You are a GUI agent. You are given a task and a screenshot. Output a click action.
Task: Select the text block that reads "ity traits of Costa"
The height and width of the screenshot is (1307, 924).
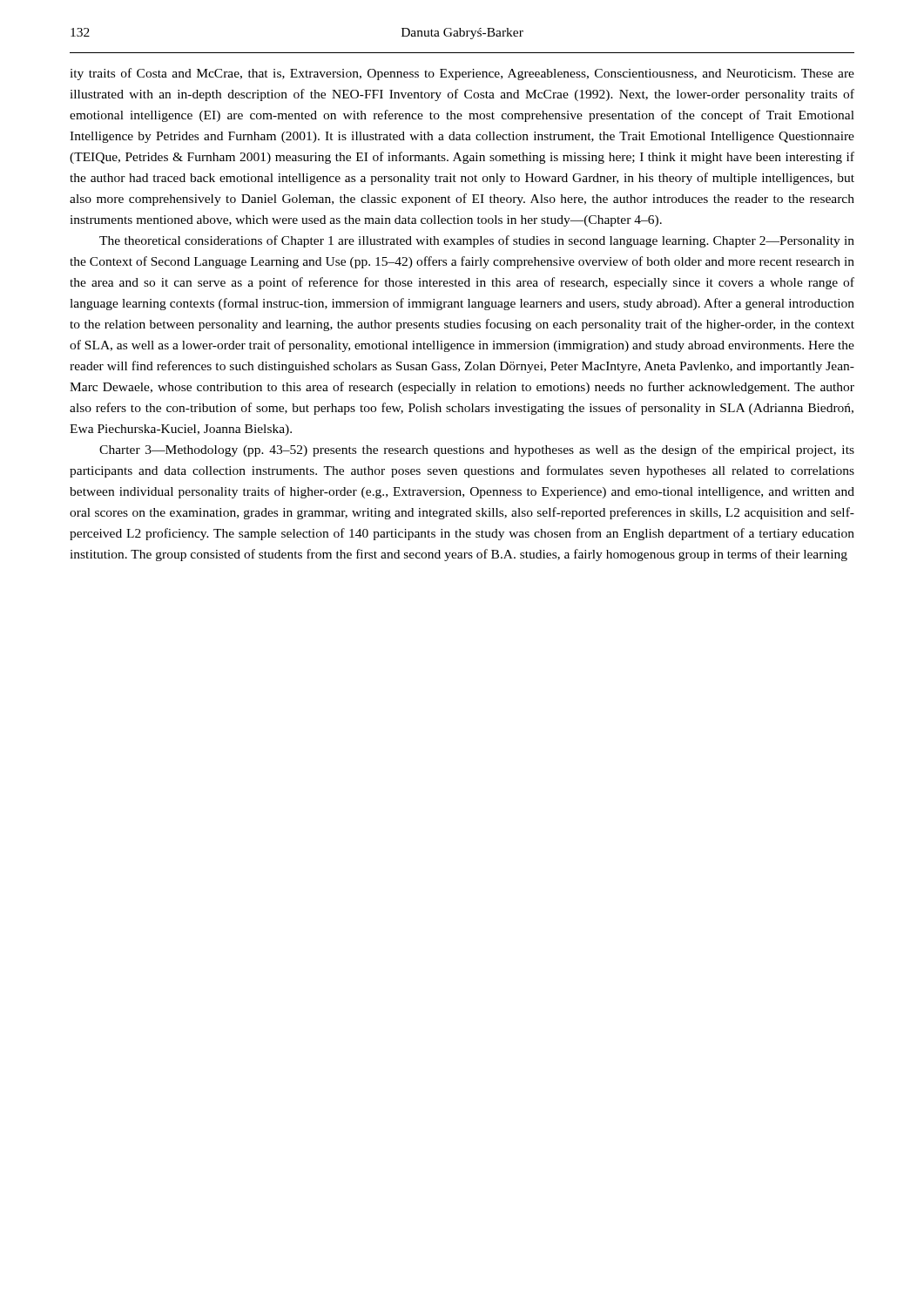pyautogui.click(x=462, y=146)
